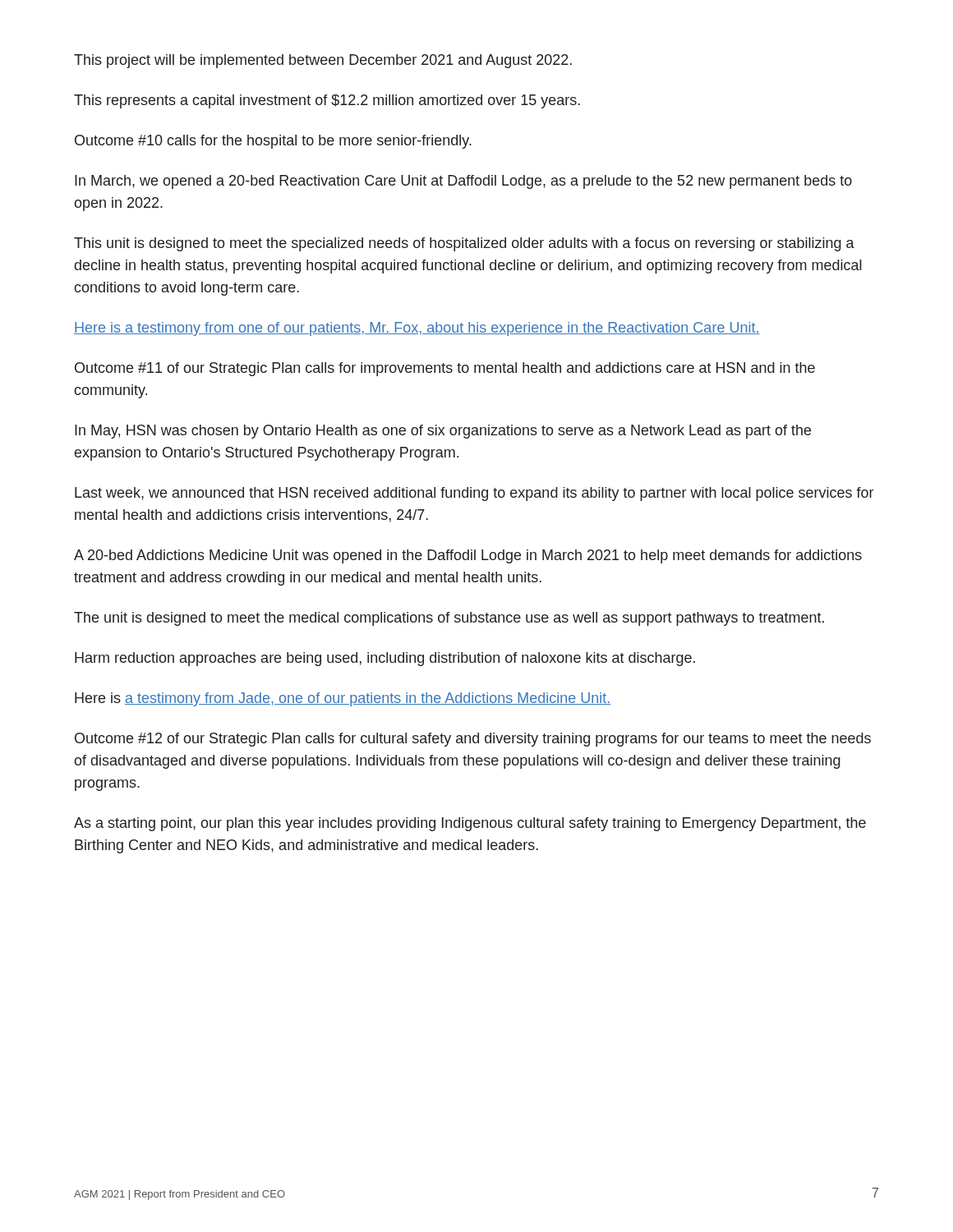This screenshot has width=953, height=1232.
Task: Navigate to the block starting "A 20-bed Addictions Medicine"
Action: click(468, 566)
